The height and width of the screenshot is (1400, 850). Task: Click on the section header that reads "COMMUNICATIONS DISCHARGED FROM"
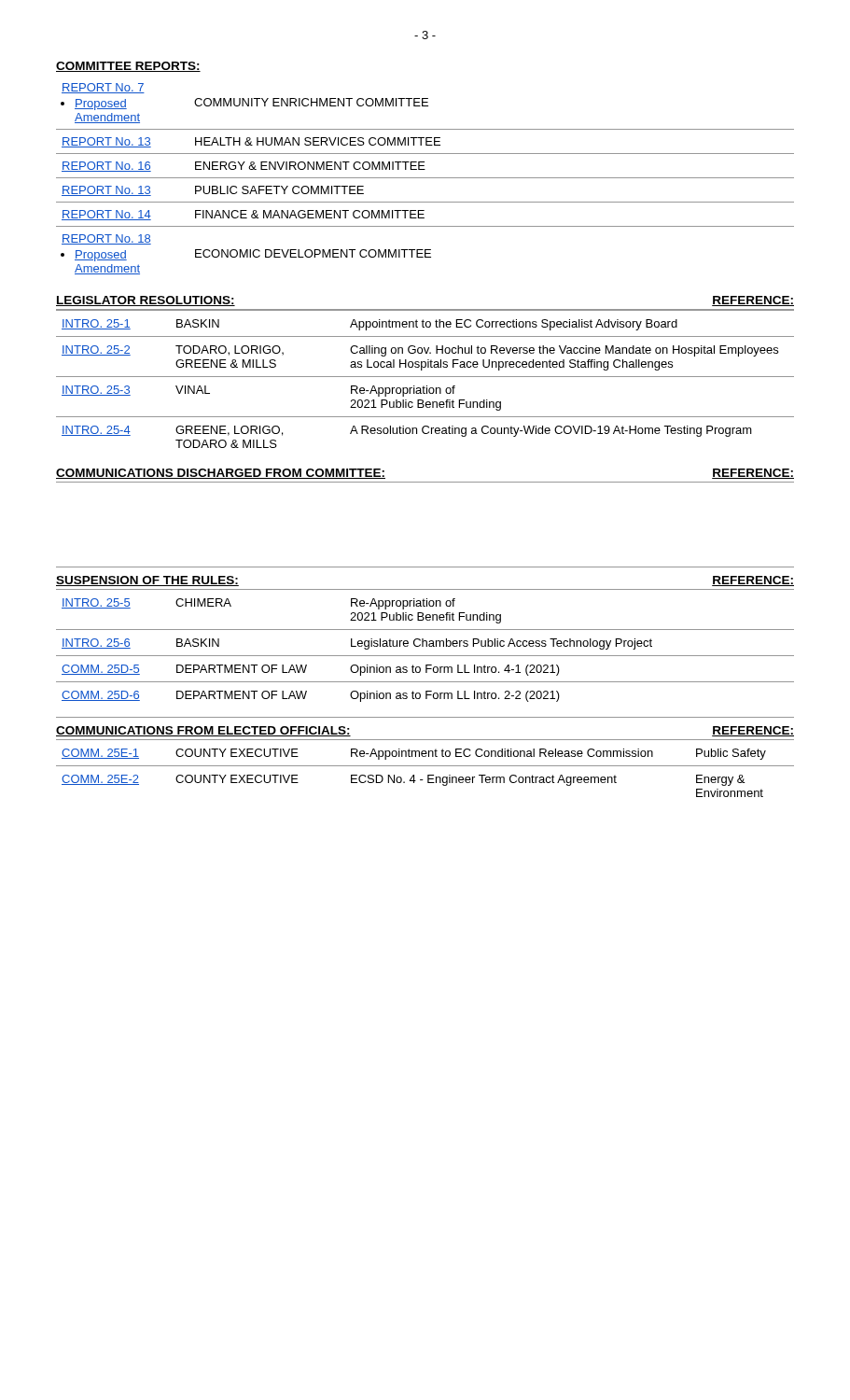425,473
